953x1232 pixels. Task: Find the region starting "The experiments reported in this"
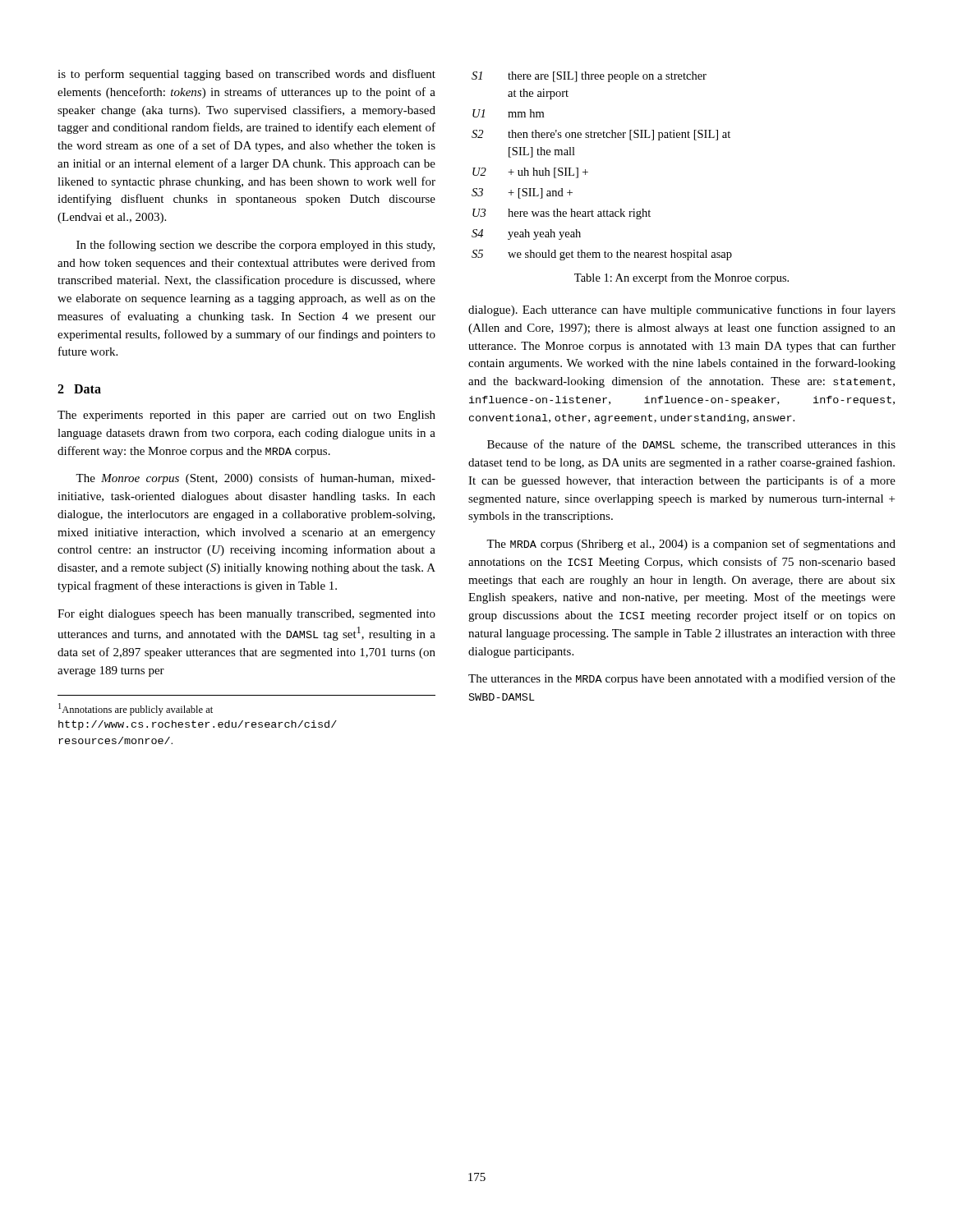pyautogui.click(x=246, y=433)
